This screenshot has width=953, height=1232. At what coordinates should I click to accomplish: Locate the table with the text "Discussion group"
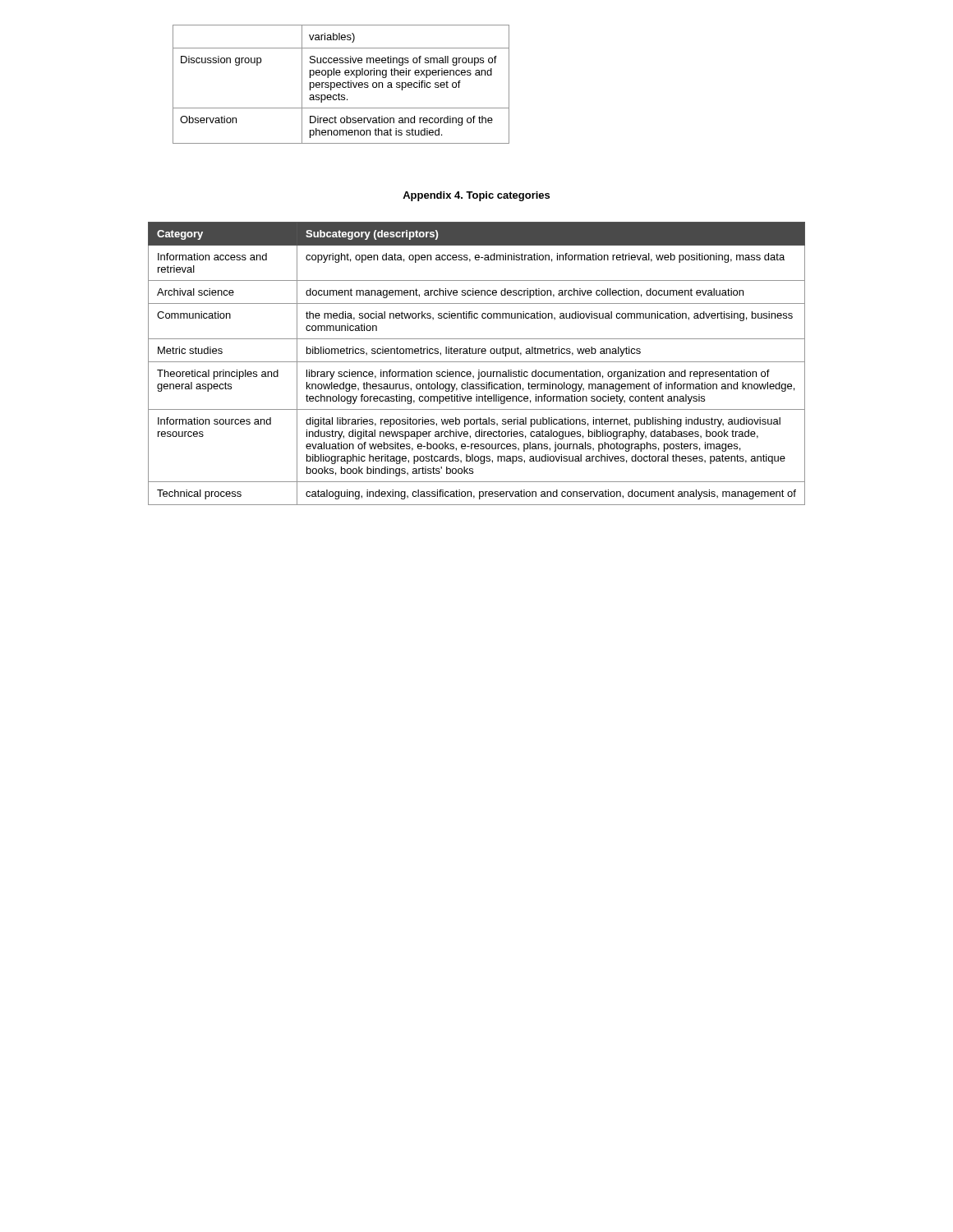point(341,84)
